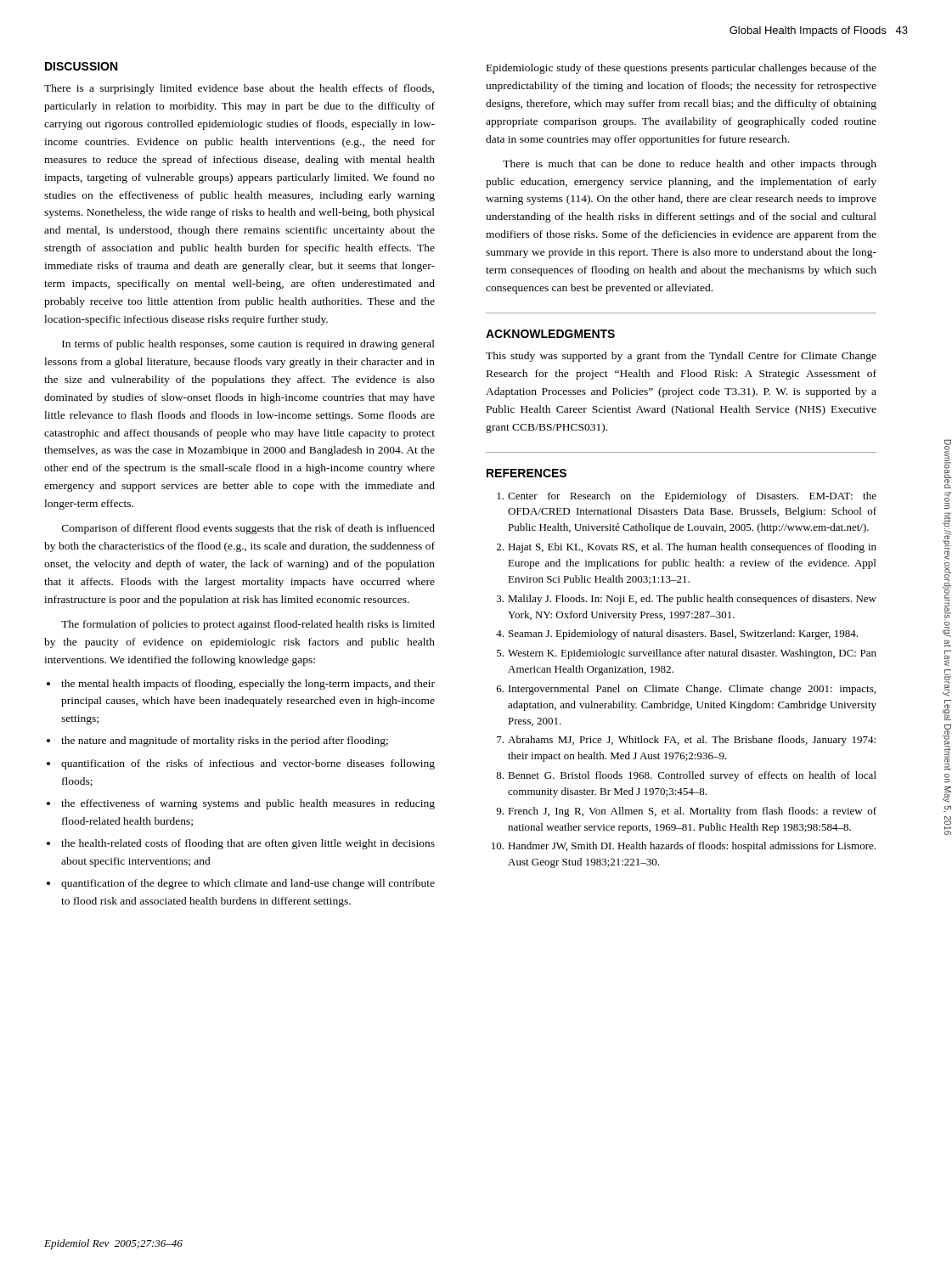952x1274 pixels.
Task: Locate the text block starting "4. Seaman J. Epidemiology of"
Action: pyautogui.click(x=681, y=634)
